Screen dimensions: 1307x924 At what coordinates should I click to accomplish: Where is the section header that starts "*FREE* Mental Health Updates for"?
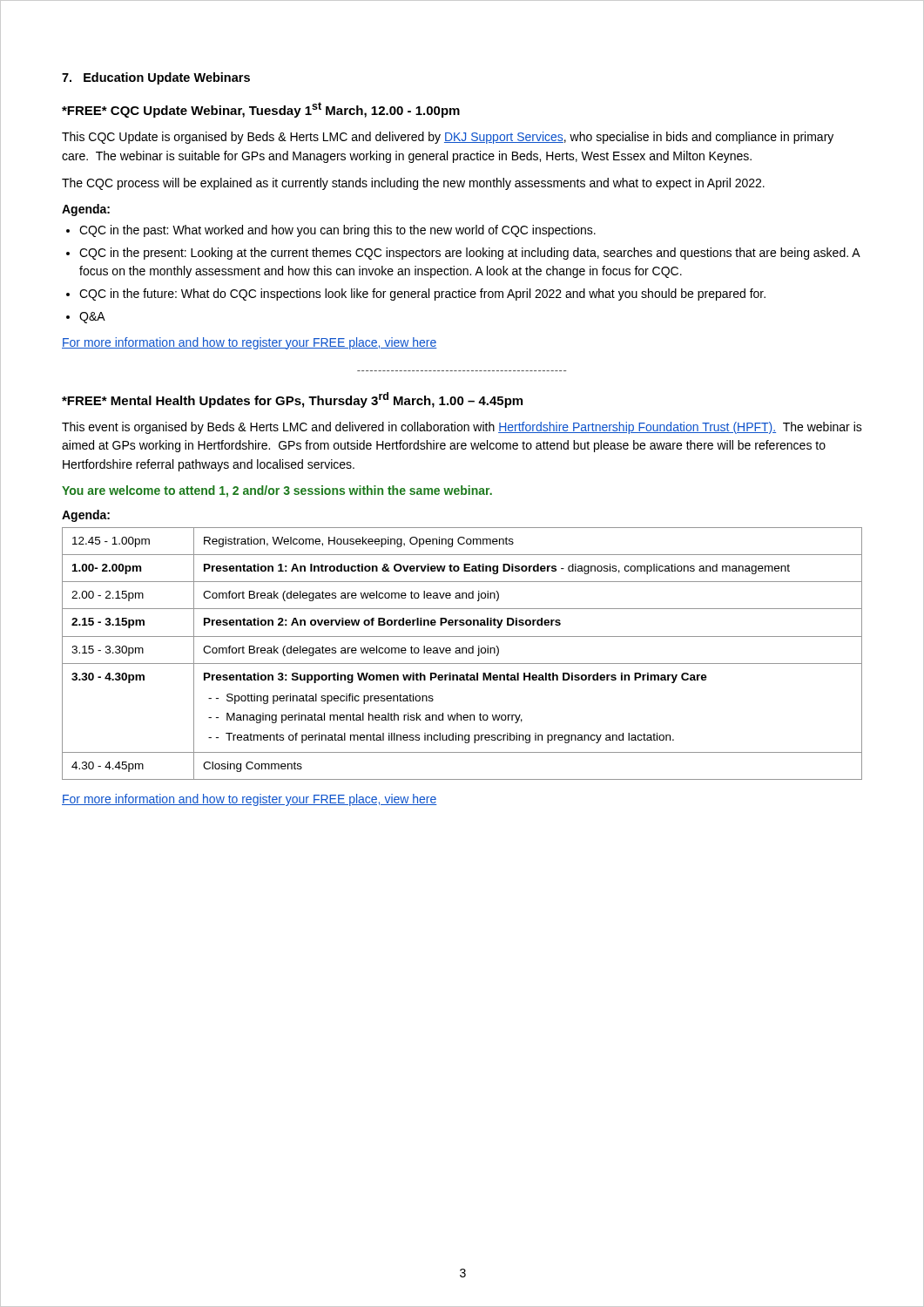pos(293,399)
